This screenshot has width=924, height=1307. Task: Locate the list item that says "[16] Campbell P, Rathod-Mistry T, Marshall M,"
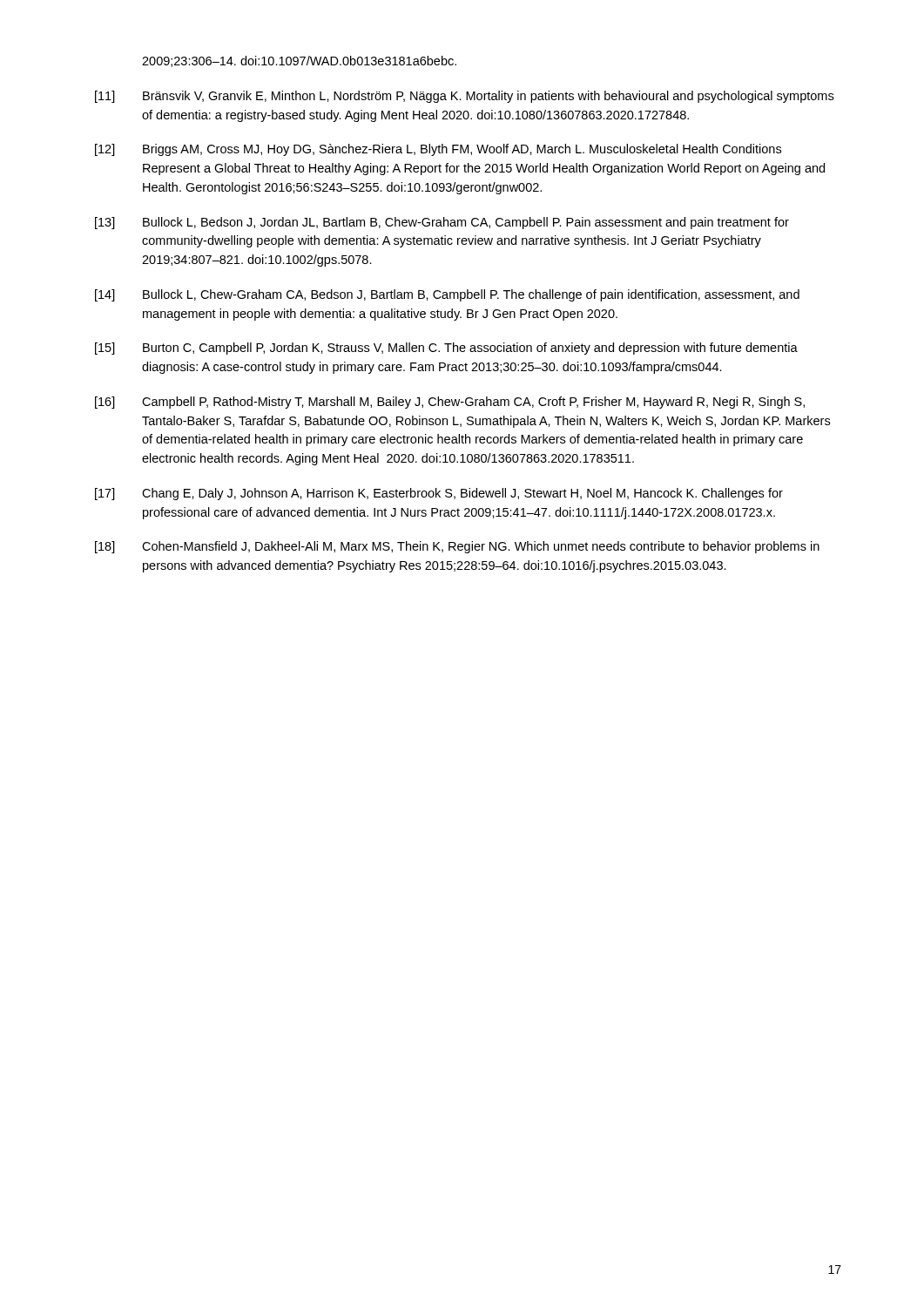coord(468,431)
